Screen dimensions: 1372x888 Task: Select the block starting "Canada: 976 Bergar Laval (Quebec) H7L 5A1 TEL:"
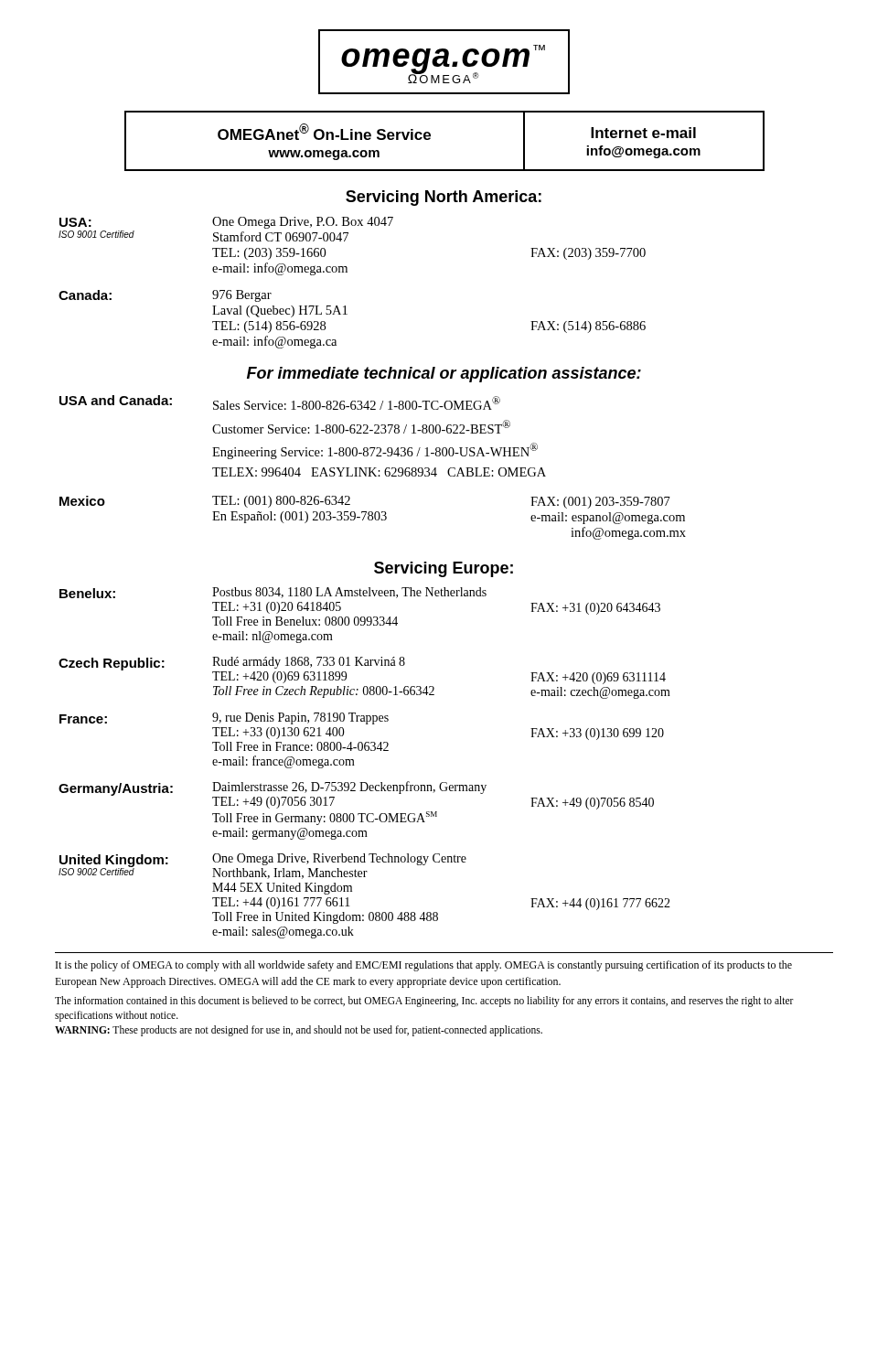pyautogui.click(x=88, y=296)
